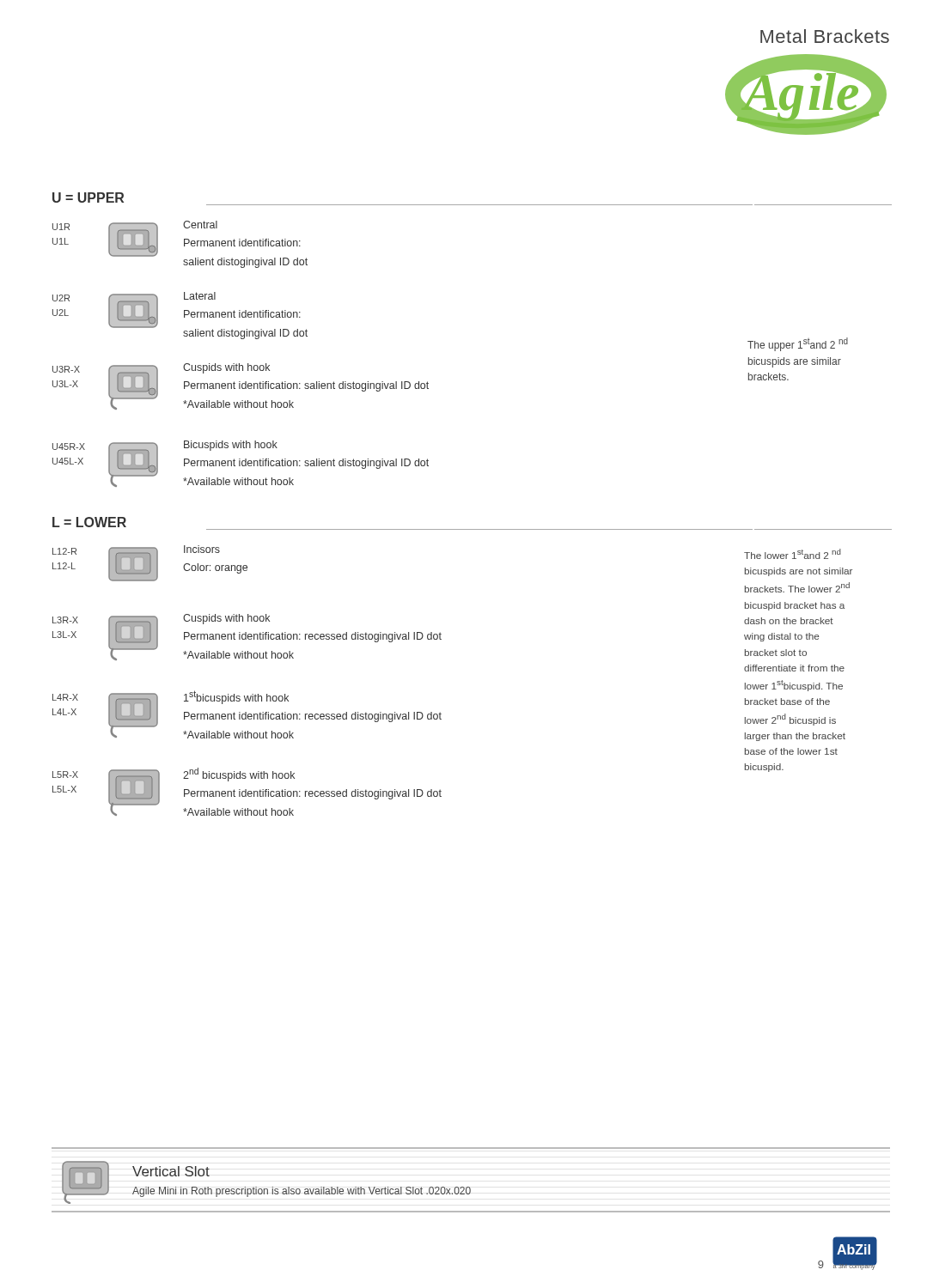Locate the text block starting "1stbicuspids with hook Permanent identification: recessed"
This screenshot has width=933, height=1288.
pos(312,715)
